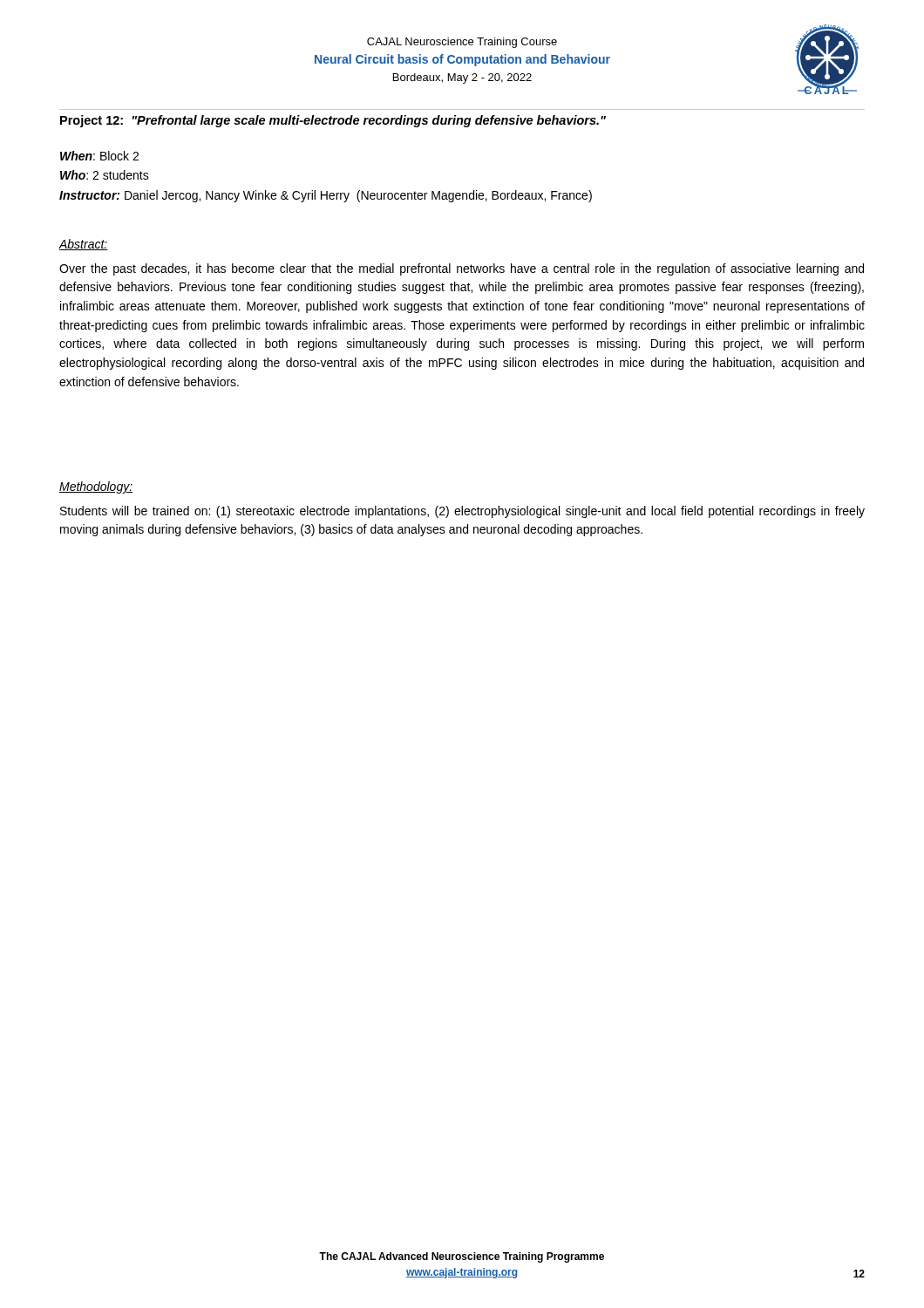The image size is (924, 1308).
Task: Locate the section header with the text "Project 12: "Prefrontal large scale multi-electrode recordings during"
Action: tap(333, 120)
